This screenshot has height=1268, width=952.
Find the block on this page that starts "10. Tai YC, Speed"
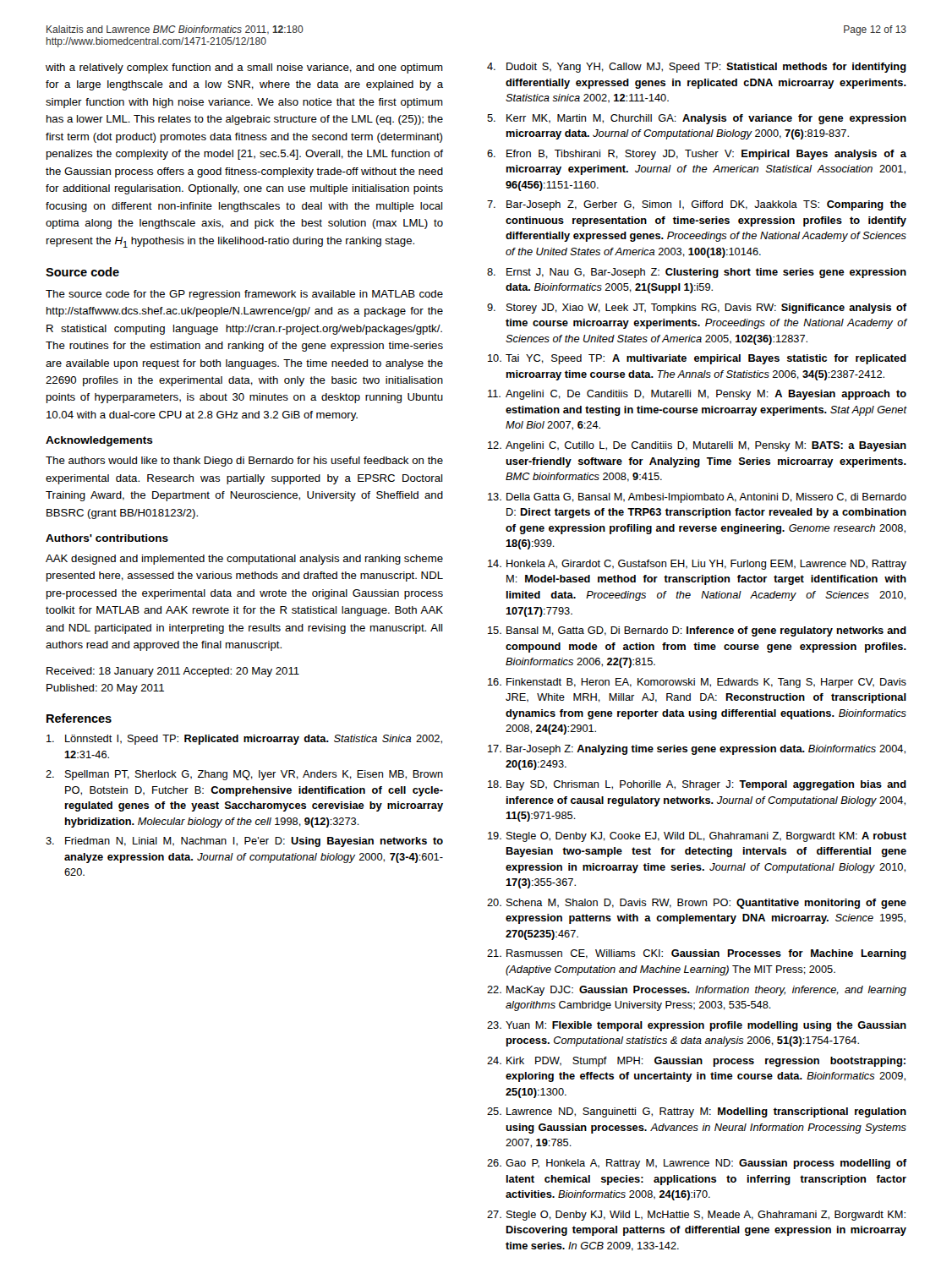click(x=697, y=367)
